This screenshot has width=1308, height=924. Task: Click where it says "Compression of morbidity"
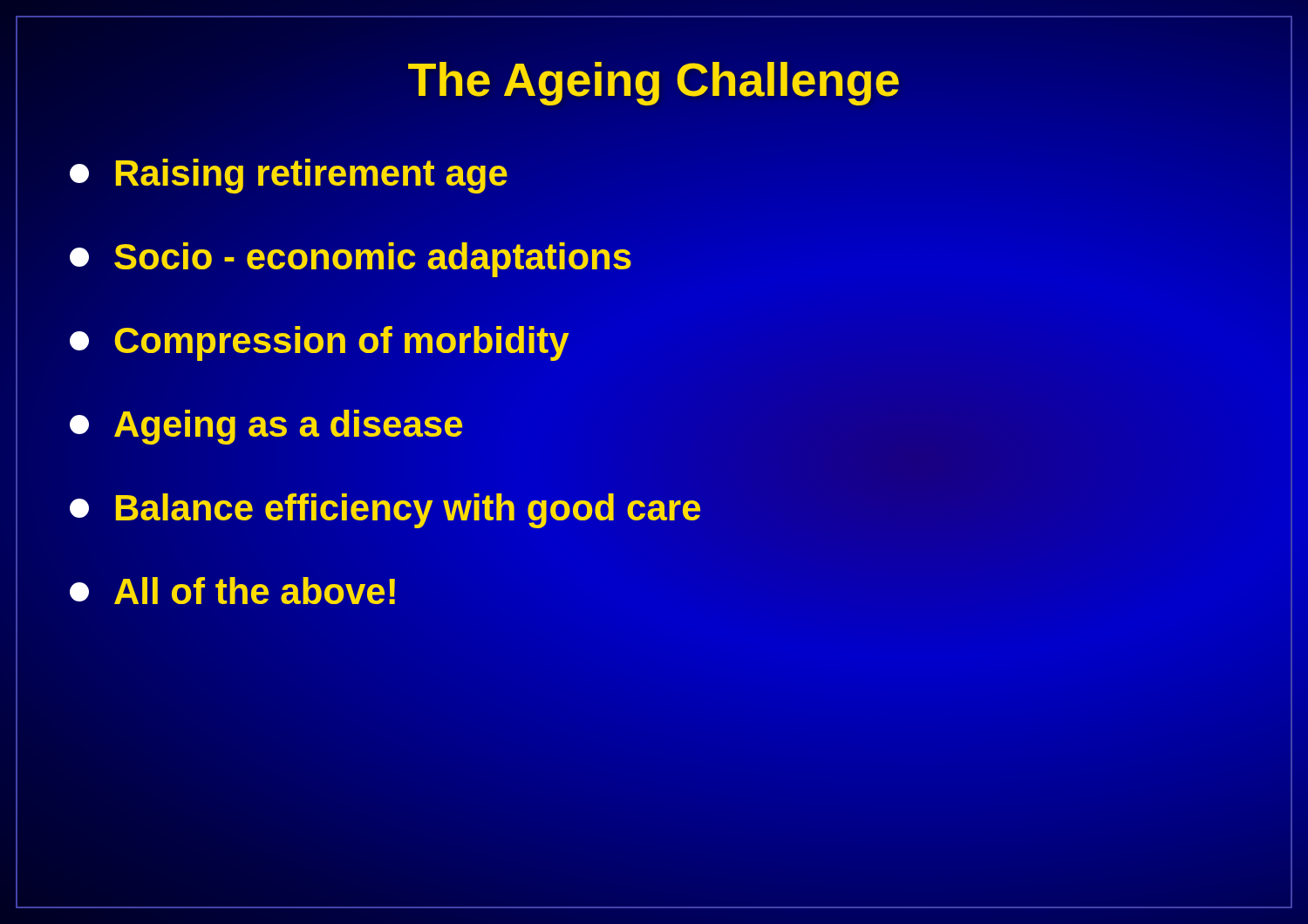pyautogui.click(x=319, y=341)
